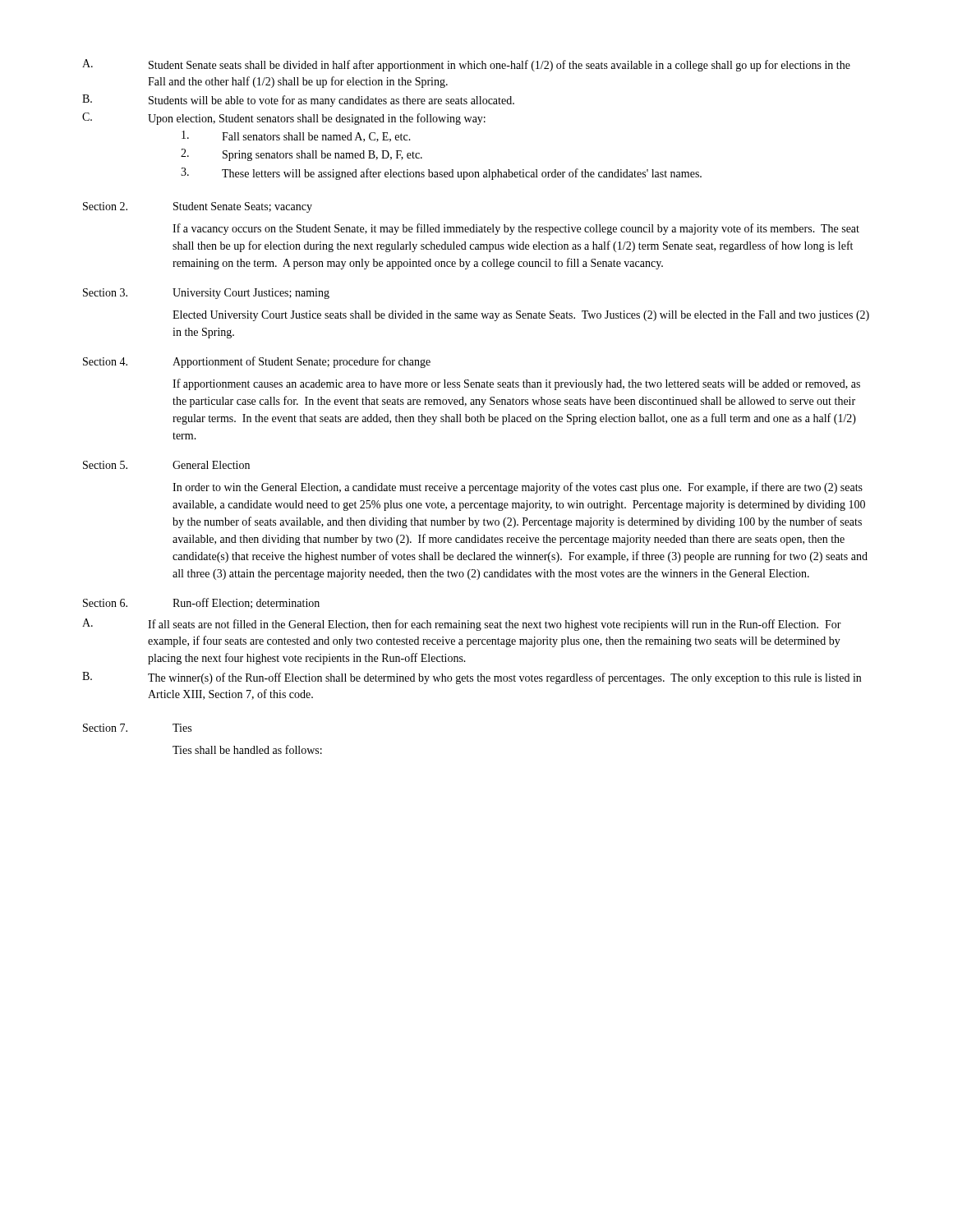Where does it say "Section 3. University Court Justices; naming"?

206,293
